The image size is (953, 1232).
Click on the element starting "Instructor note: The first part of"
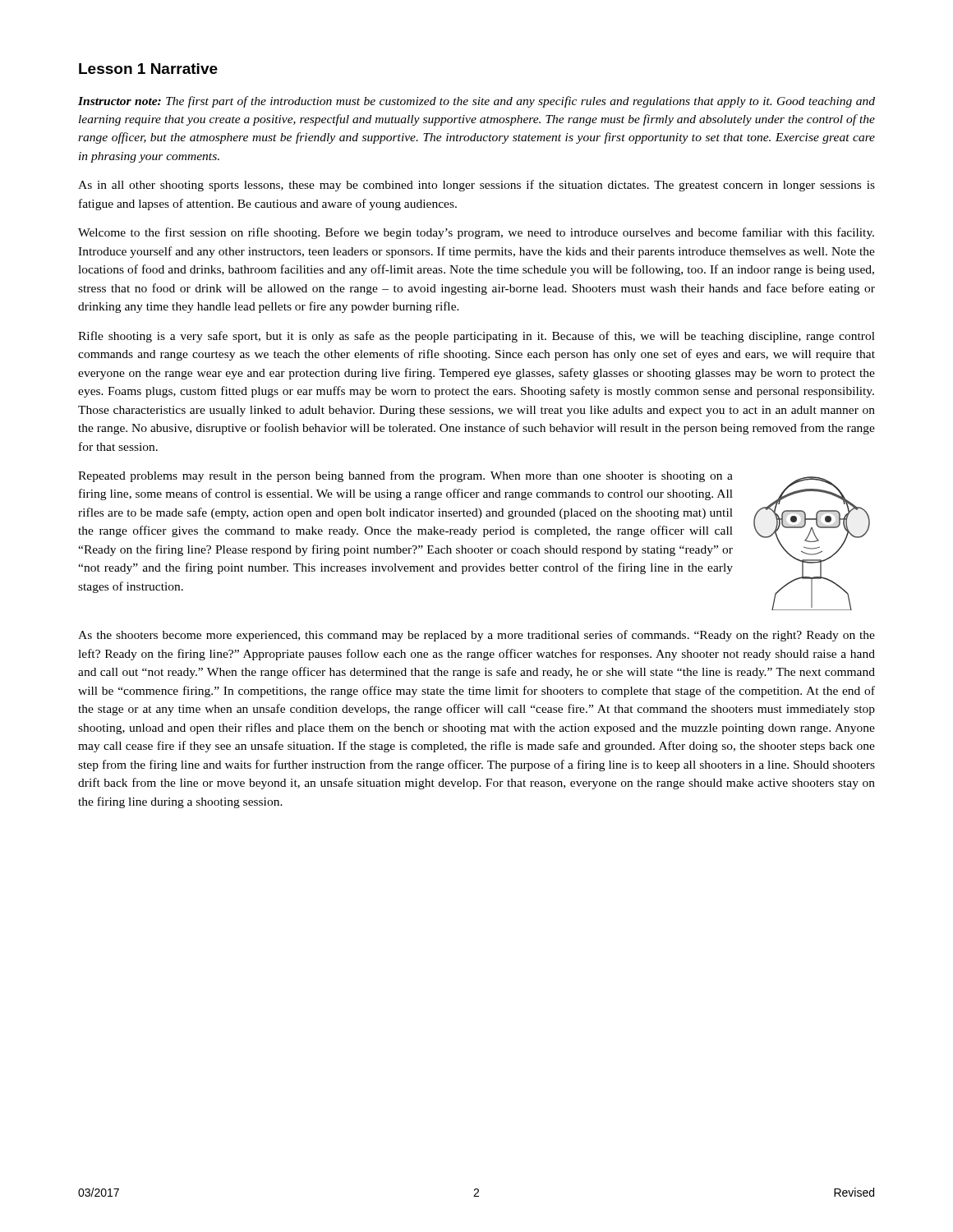[x=476, y=128]
